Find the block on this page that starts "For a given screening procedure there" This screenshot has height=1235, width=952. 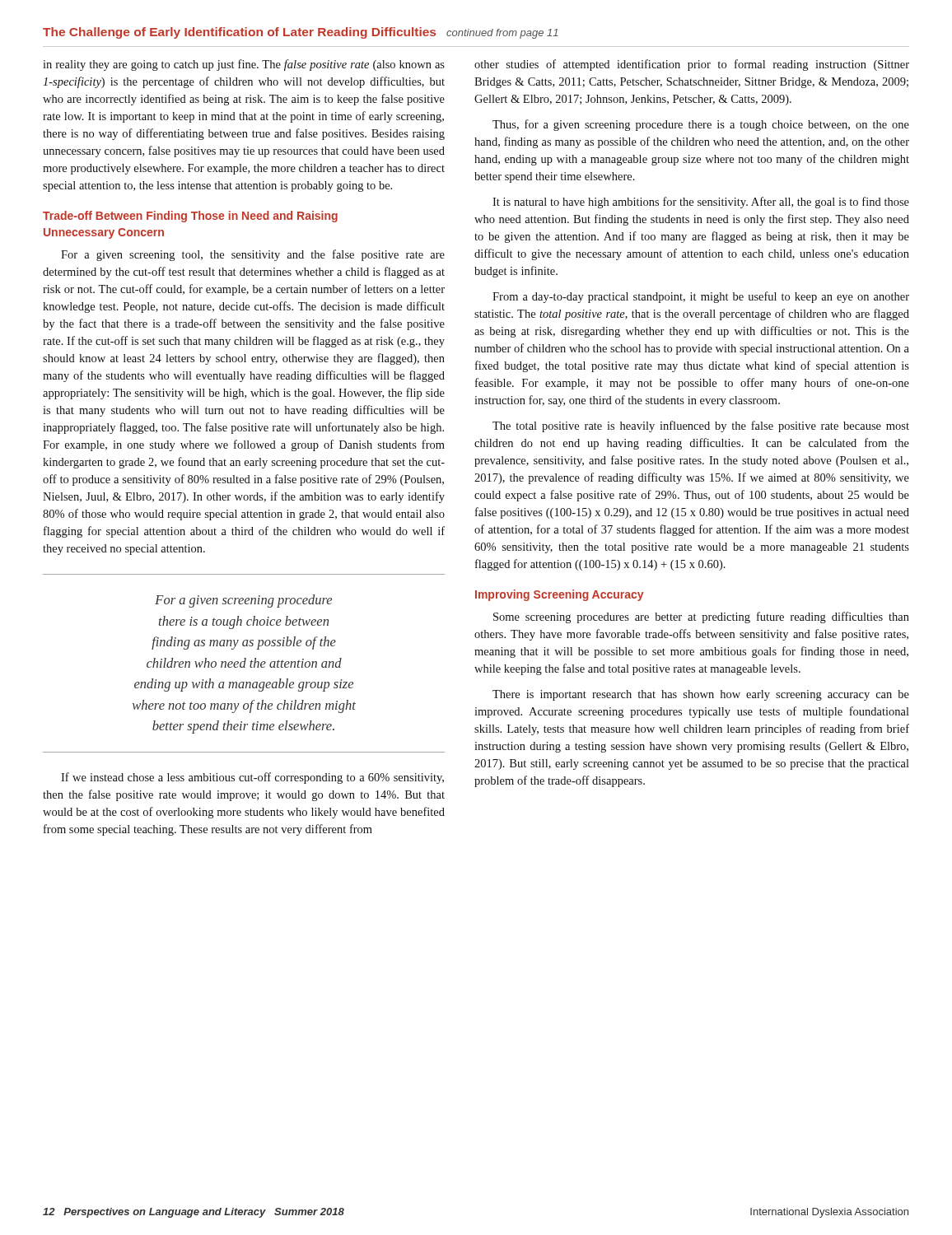click(244, 663)
